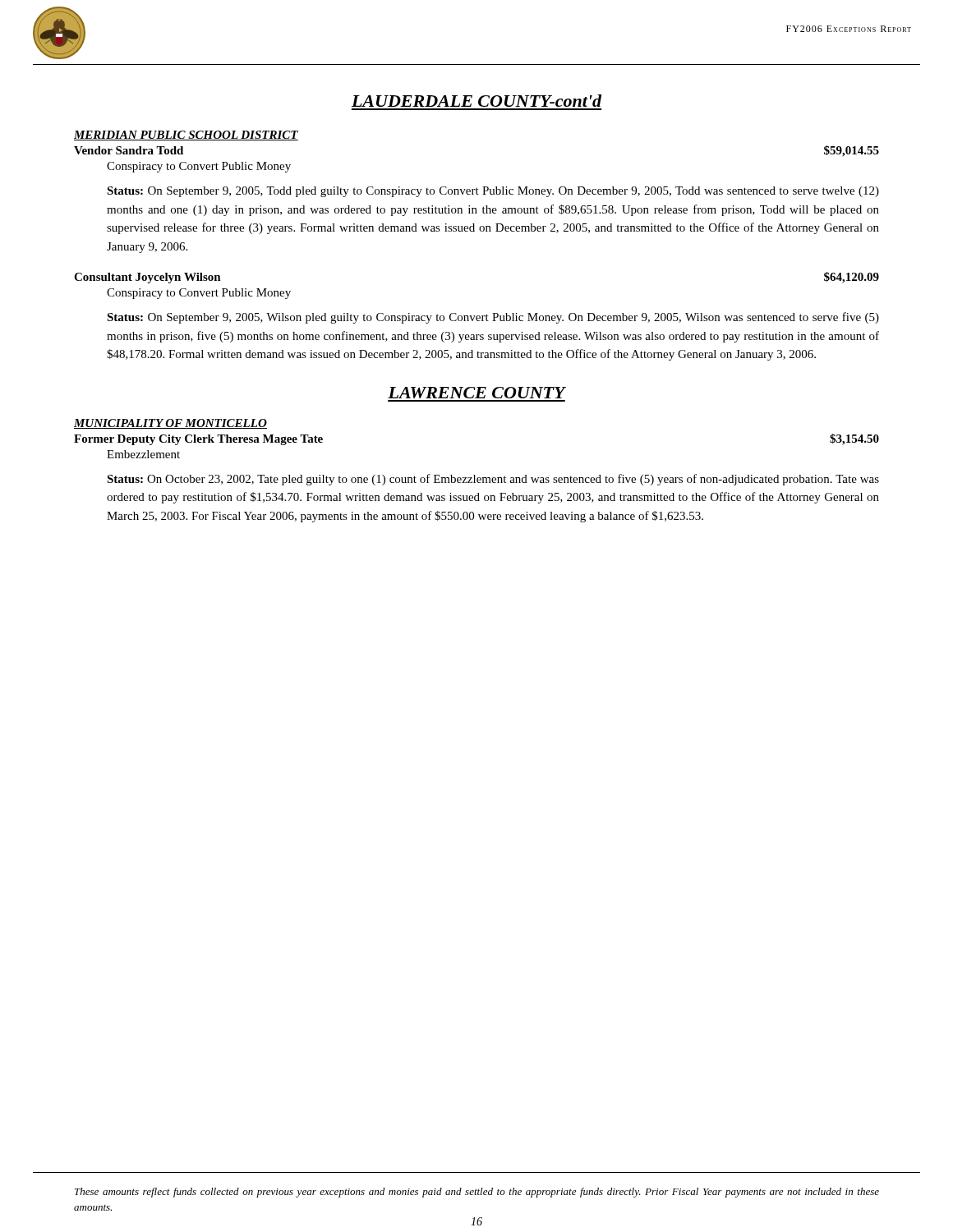Image resolution: width=953 pixels, height=1232 pixels.
Task: Click on the element starting "MUNICIPALITY OF MONTICELLO"
Action: point(170,423)
